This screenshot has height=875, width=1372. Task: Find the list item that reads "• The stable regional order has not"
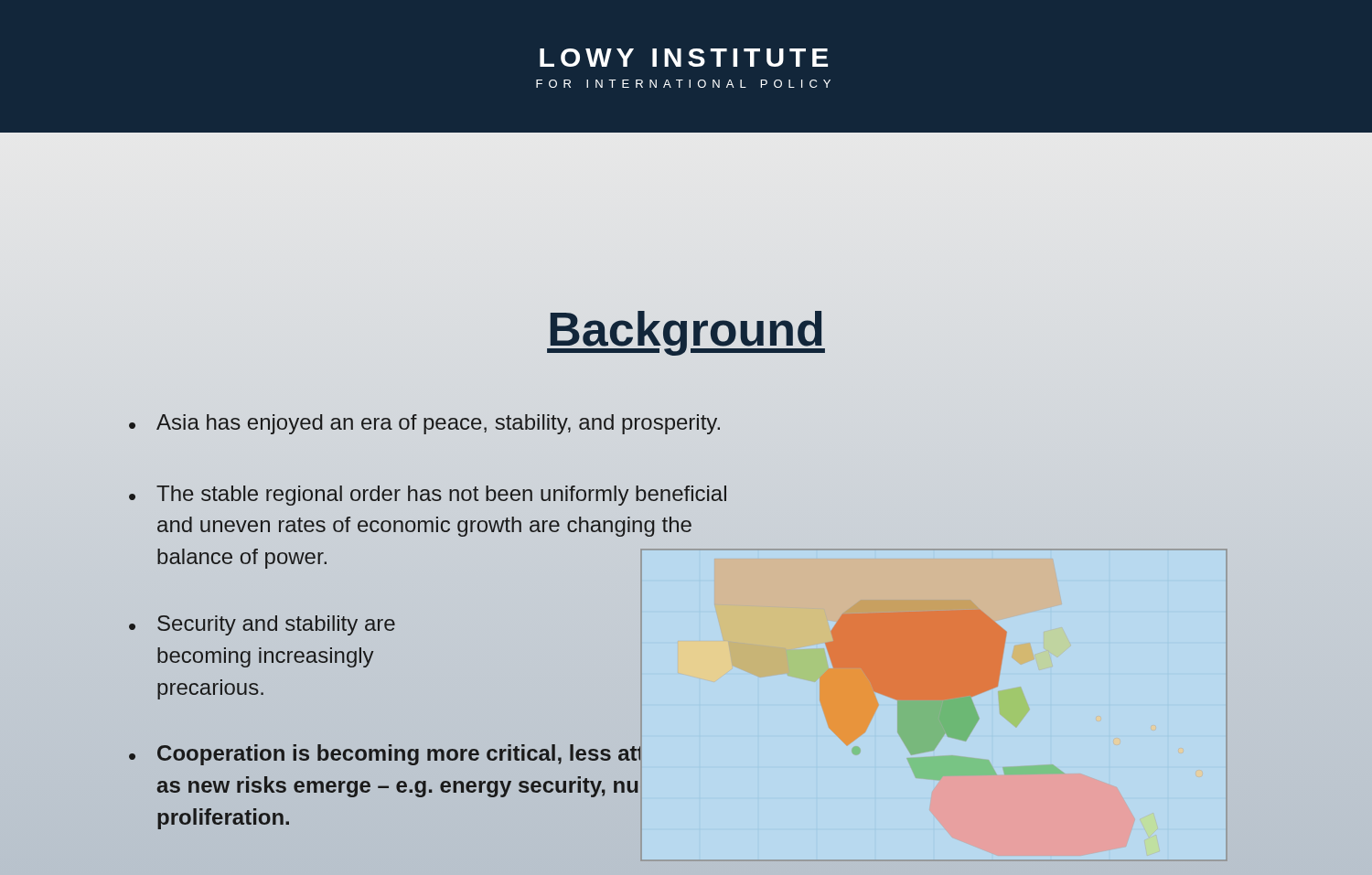(430, 526)
